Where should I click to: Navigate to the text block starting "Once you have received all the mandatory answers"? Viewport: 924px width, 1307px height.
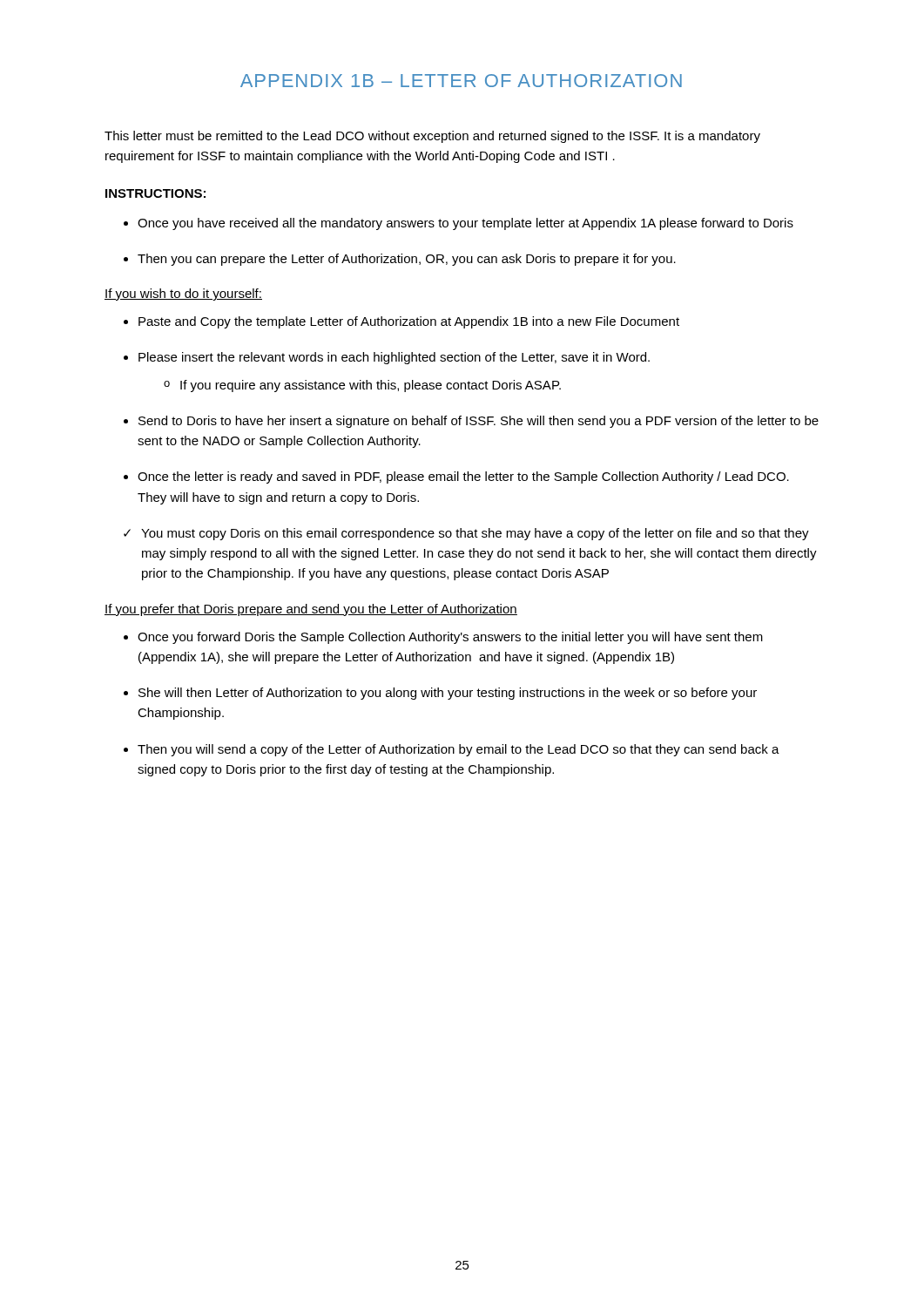tap(462, 222)
